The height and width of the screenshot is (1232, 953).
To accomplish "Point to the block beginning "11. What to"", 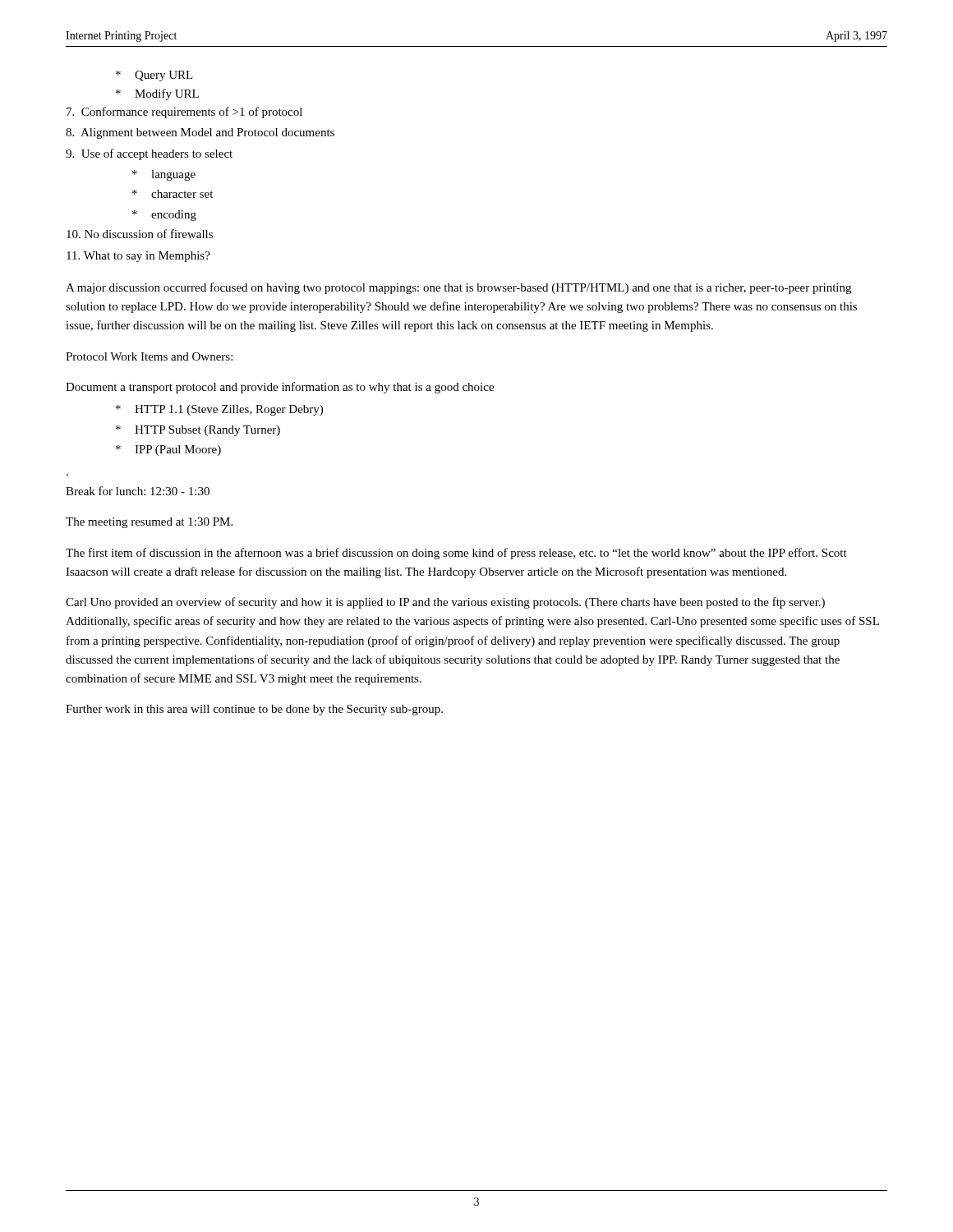I will tap(138, 255).
